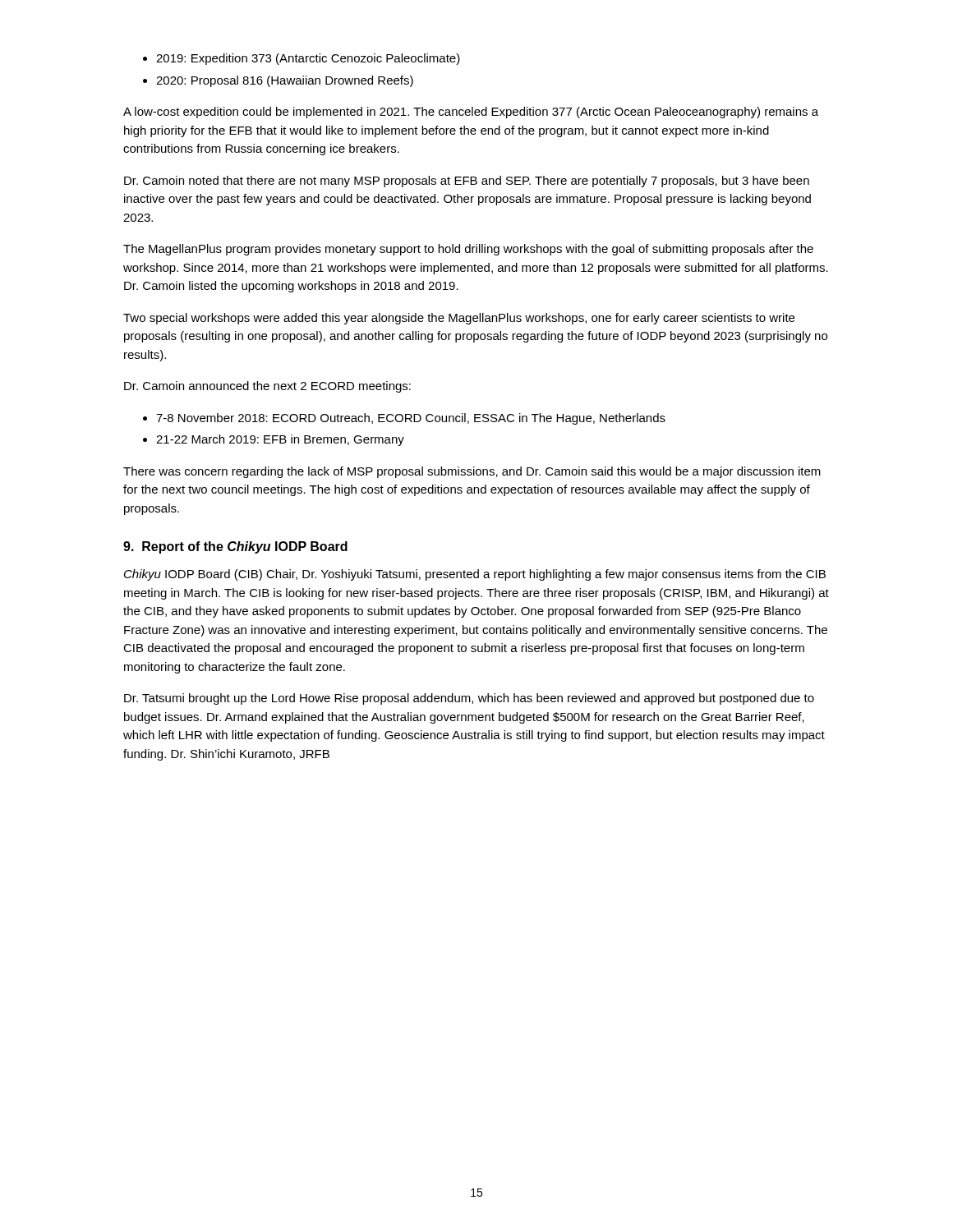953x1232 pixels.
Task: Locate the block of text that opens with "A low-cost expedition could be implemented"
Action: point(476,130)
